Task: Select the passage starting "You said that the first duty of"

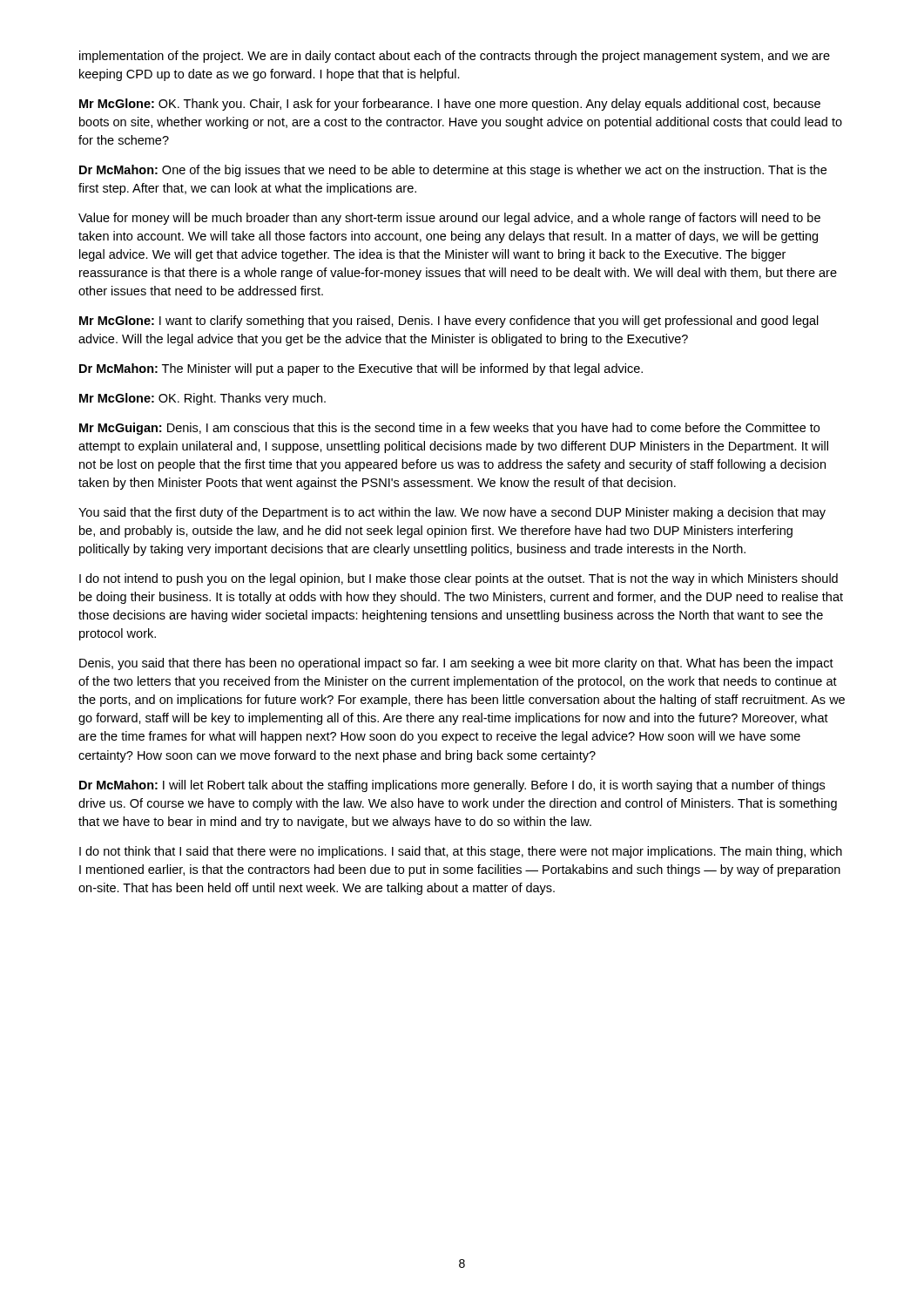Action: tap(452, 531)
